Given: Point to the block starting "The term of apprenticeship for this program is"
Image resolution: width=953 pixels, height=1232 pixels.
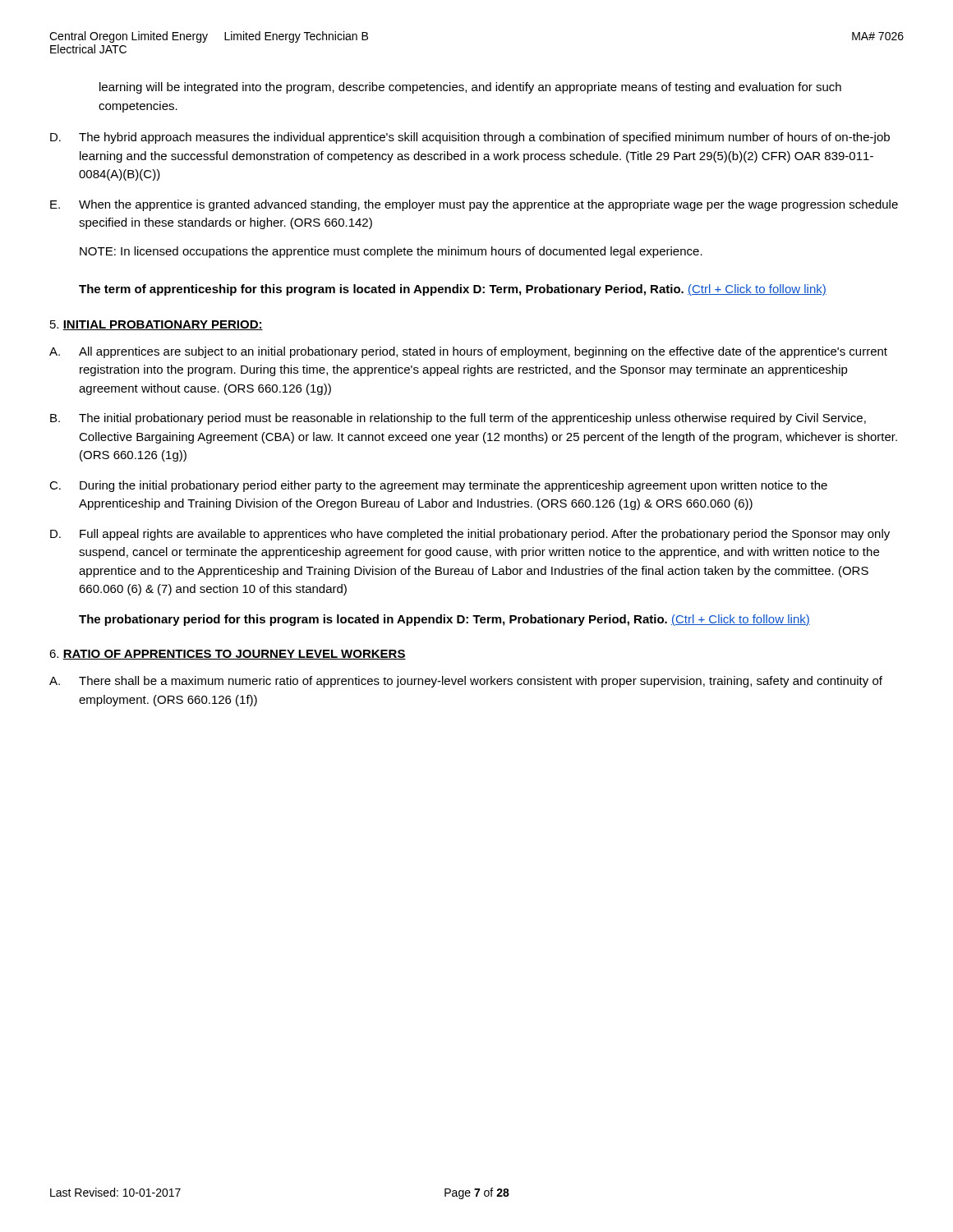Looking at the screenshot, I should pos(453,289).
